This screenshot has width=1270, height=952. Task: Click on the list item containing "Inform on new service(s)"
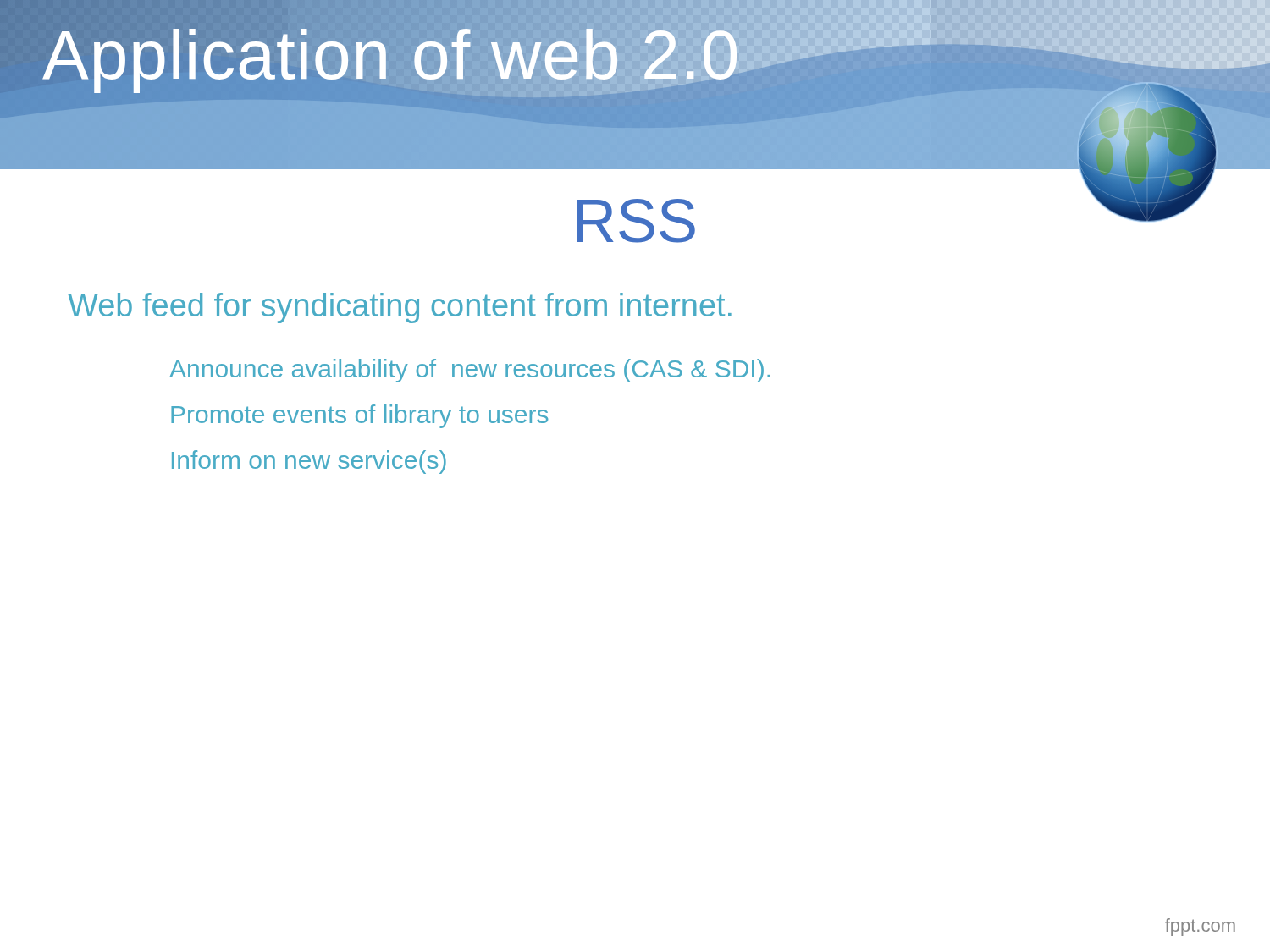click(x=308, y=460)
